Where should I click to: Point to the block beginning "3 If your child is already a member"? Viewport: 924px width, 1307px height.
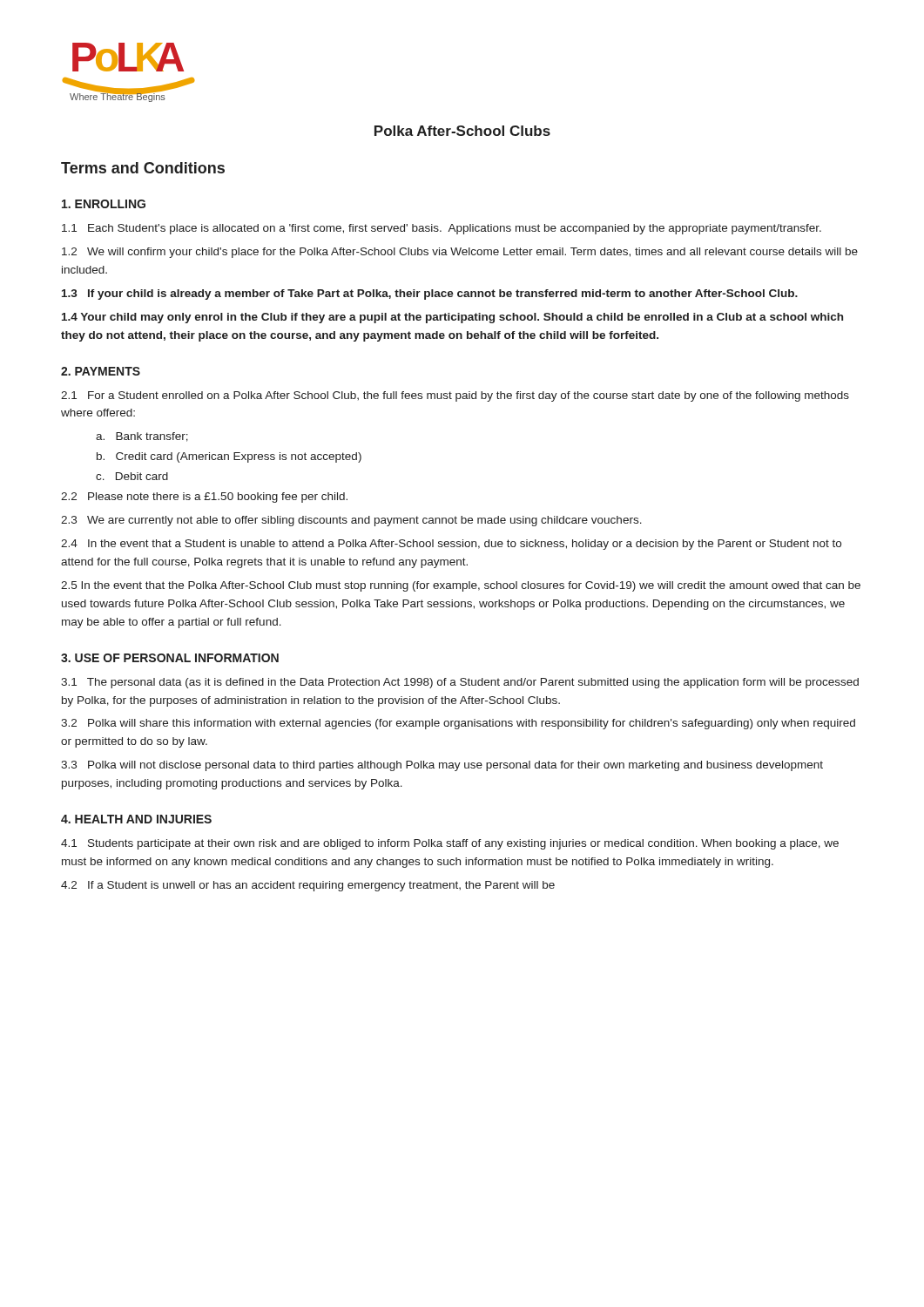pyautogui.click(x=429, y=293)
